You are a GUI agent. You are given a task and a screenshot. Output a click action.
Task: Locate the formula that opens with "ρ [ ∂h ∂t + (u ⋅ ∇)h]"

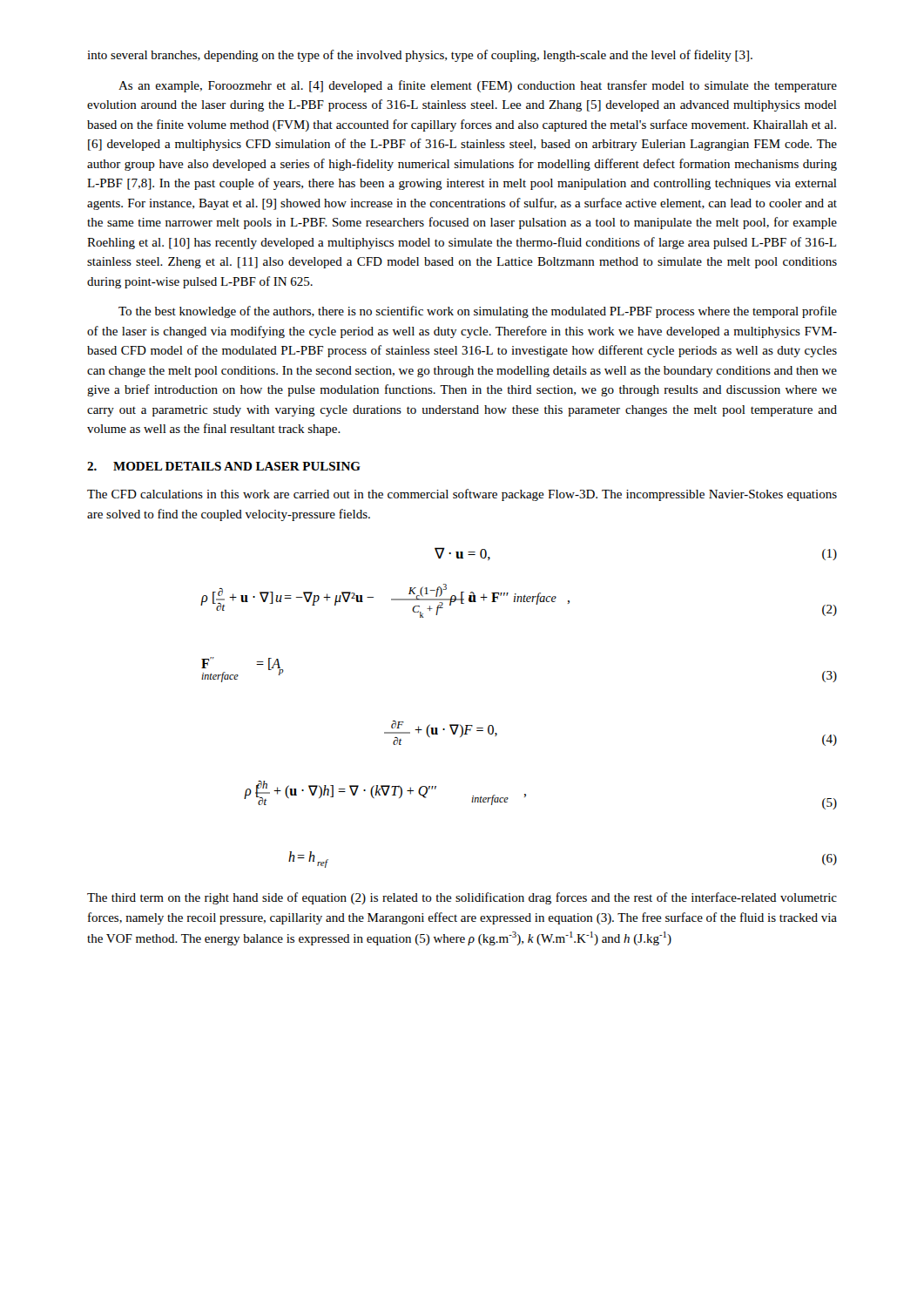pos(462,802)
